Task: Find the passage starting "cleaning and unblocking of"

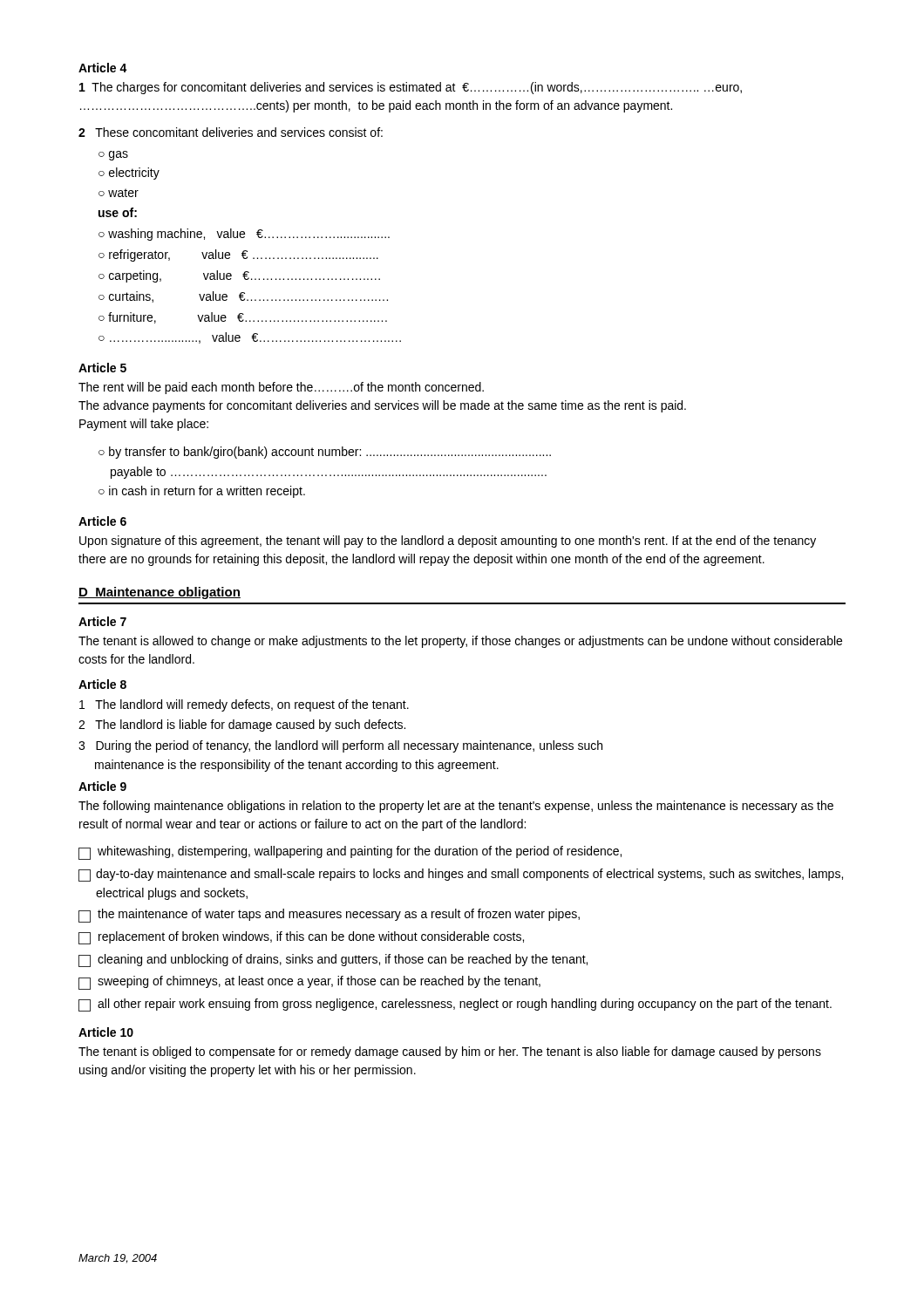Action: pos(334,960)
